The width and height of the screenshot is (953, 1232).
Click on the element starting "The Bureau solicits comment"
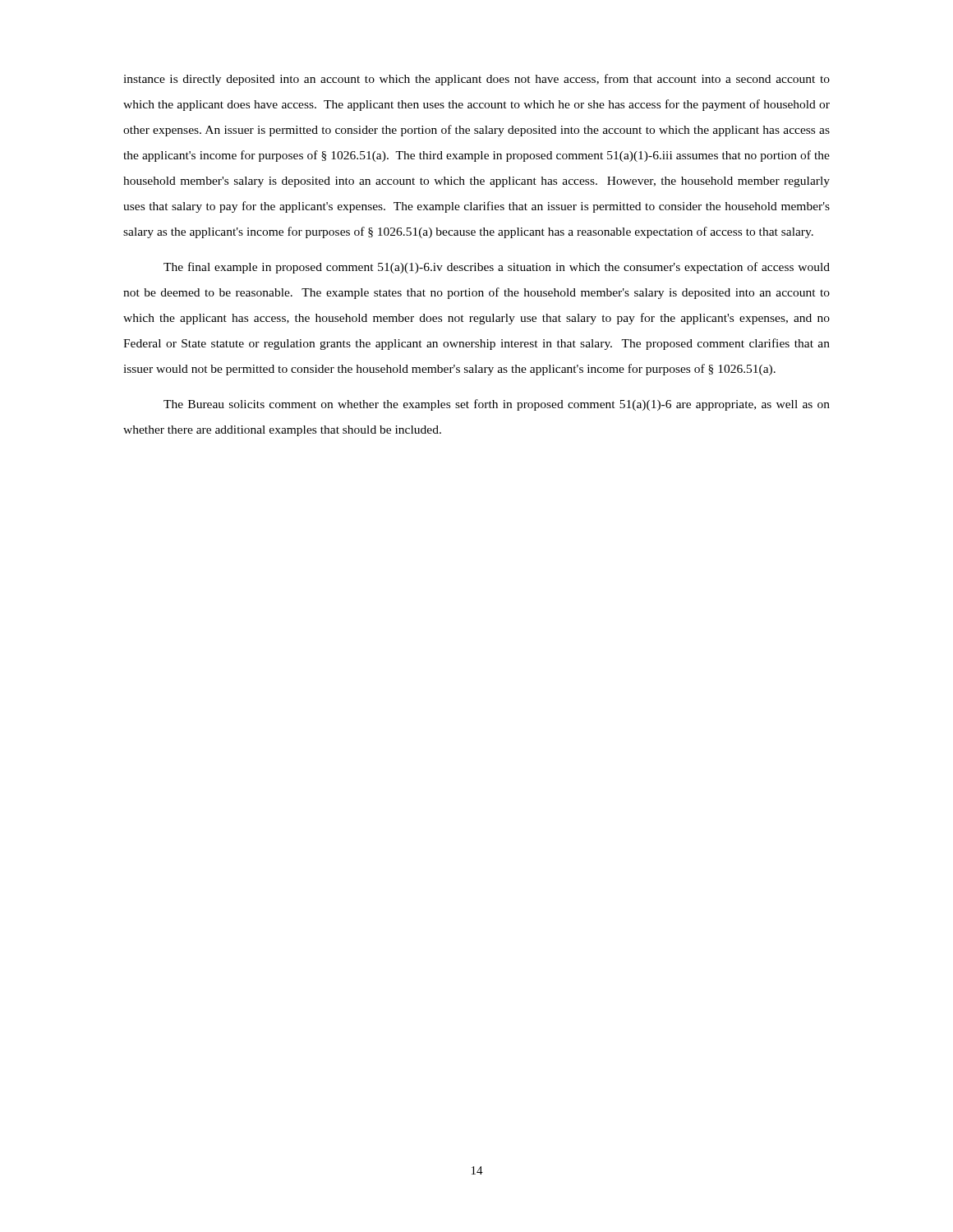point(476,416)
